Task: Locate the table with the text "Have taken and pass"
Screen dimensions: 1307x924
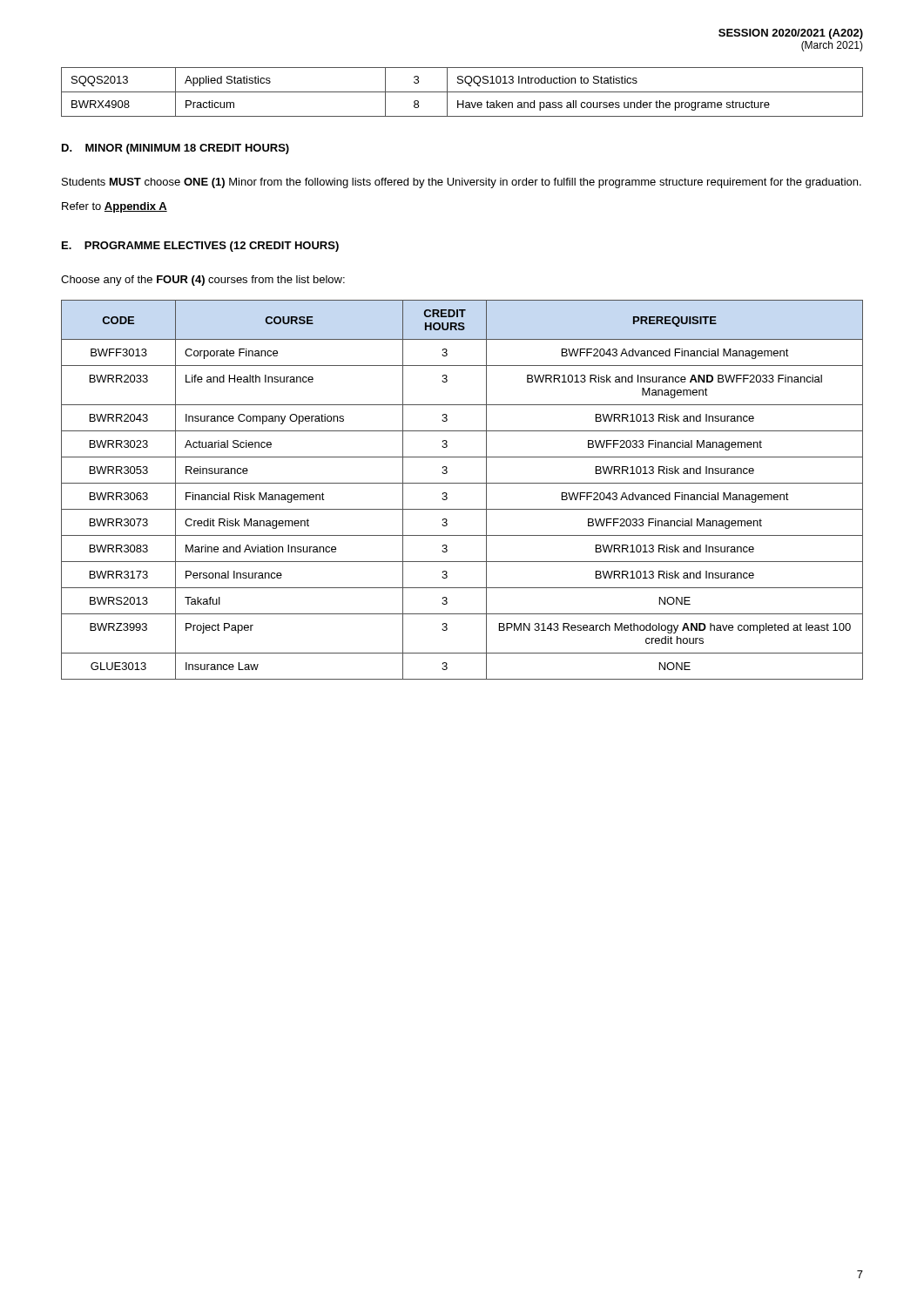Action: (x=462, y=92)
